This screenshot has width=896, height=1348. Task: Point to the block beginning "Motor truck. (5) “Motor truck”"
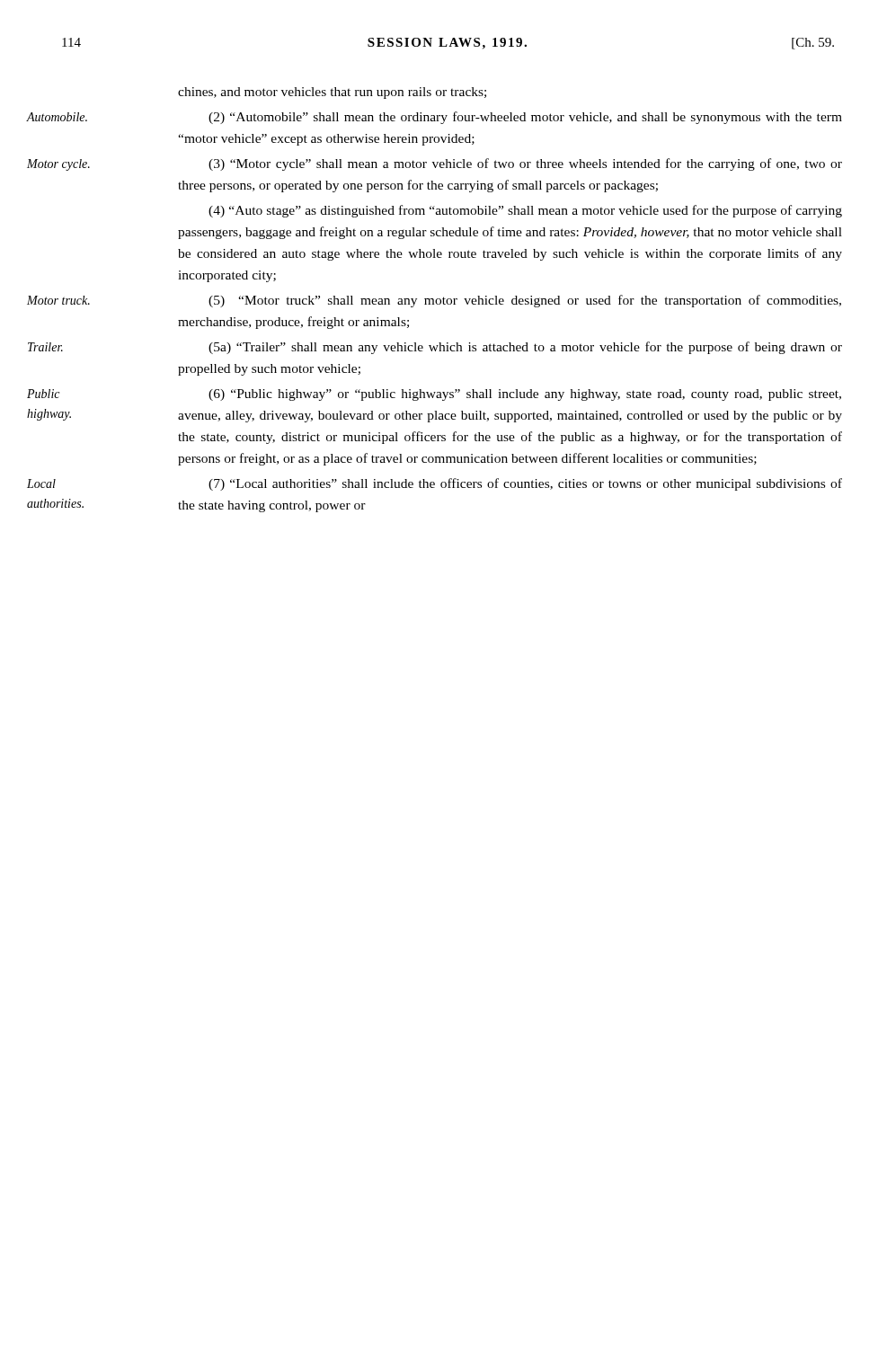click(448, 311)
